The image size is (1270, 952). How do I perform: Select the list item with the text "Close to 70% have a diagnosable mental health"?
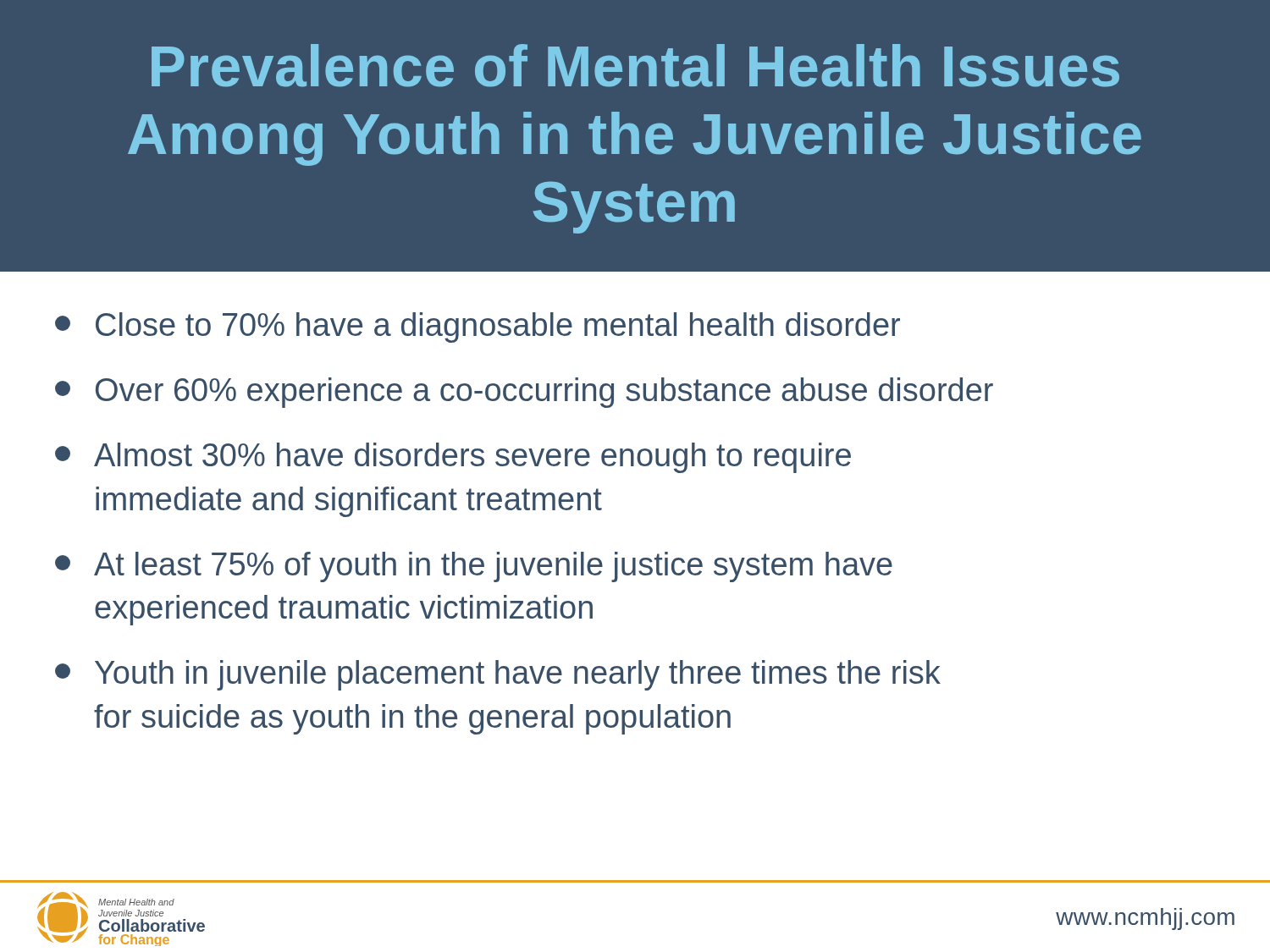click(x=631, y=325)
